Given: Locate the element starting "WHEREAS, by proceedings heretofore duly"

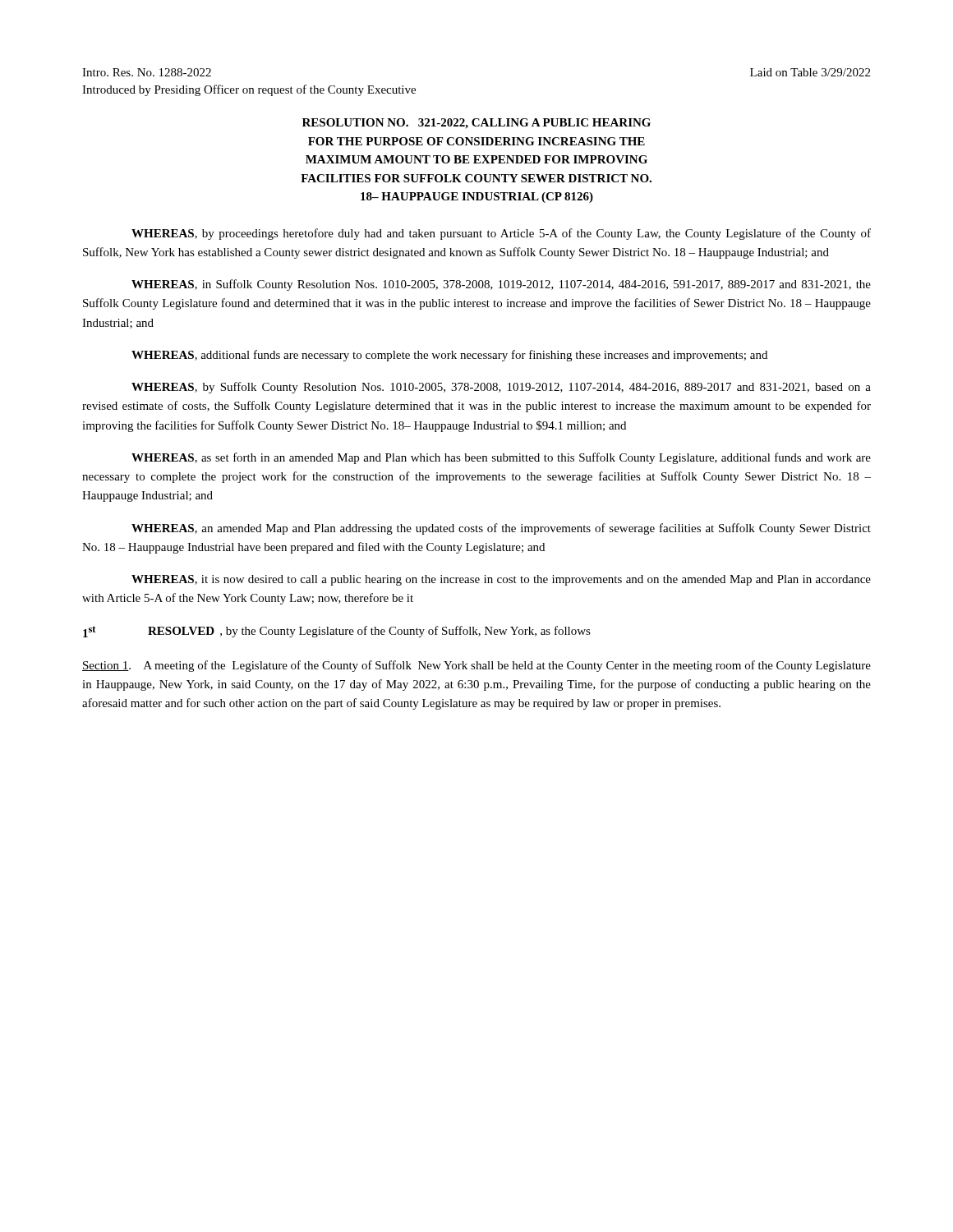Looking at the screenshot, I should 476,243.
